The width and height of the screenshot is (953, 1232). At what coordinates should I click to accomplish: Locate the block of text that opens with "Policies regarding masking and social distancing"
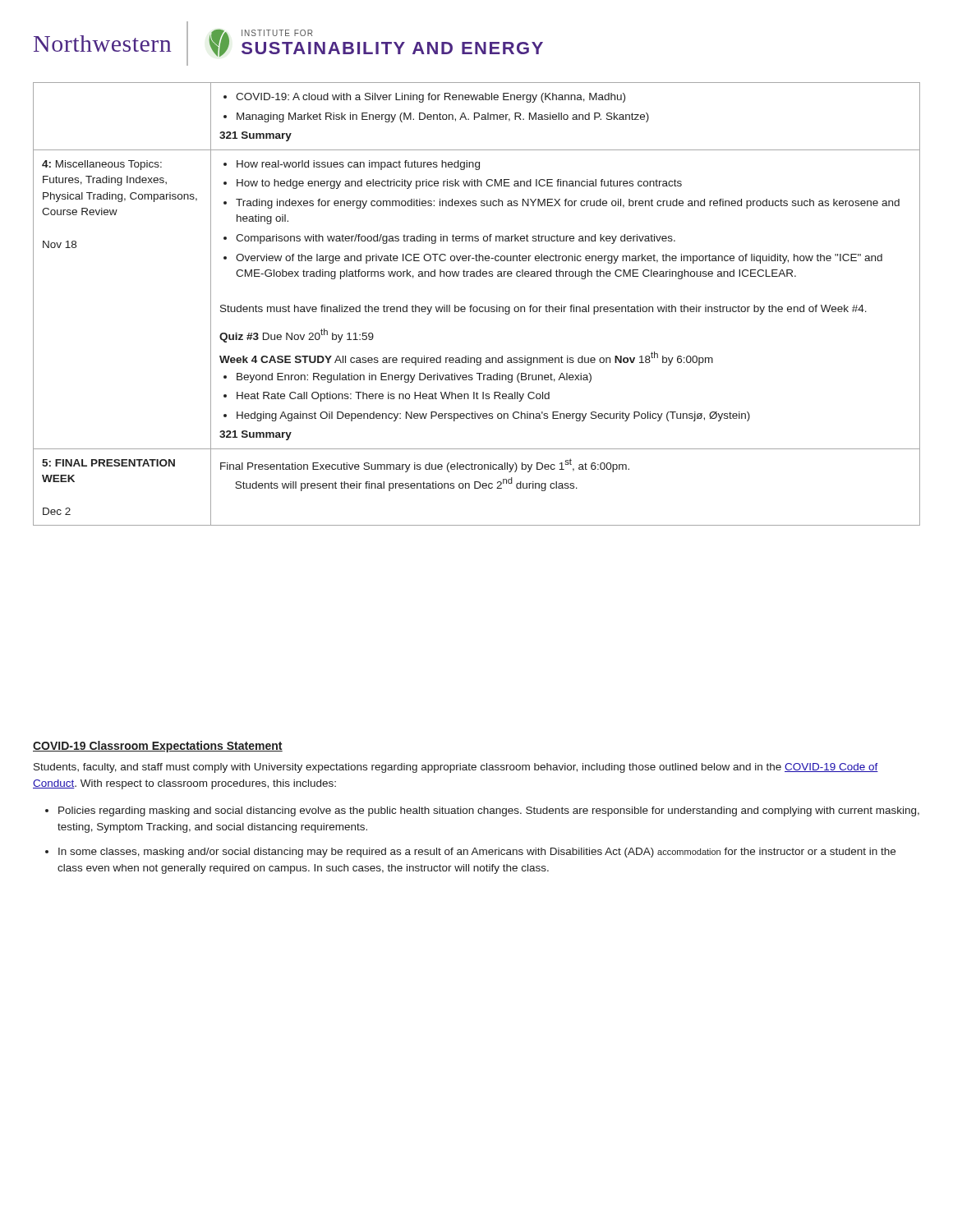tap(476, 839)
